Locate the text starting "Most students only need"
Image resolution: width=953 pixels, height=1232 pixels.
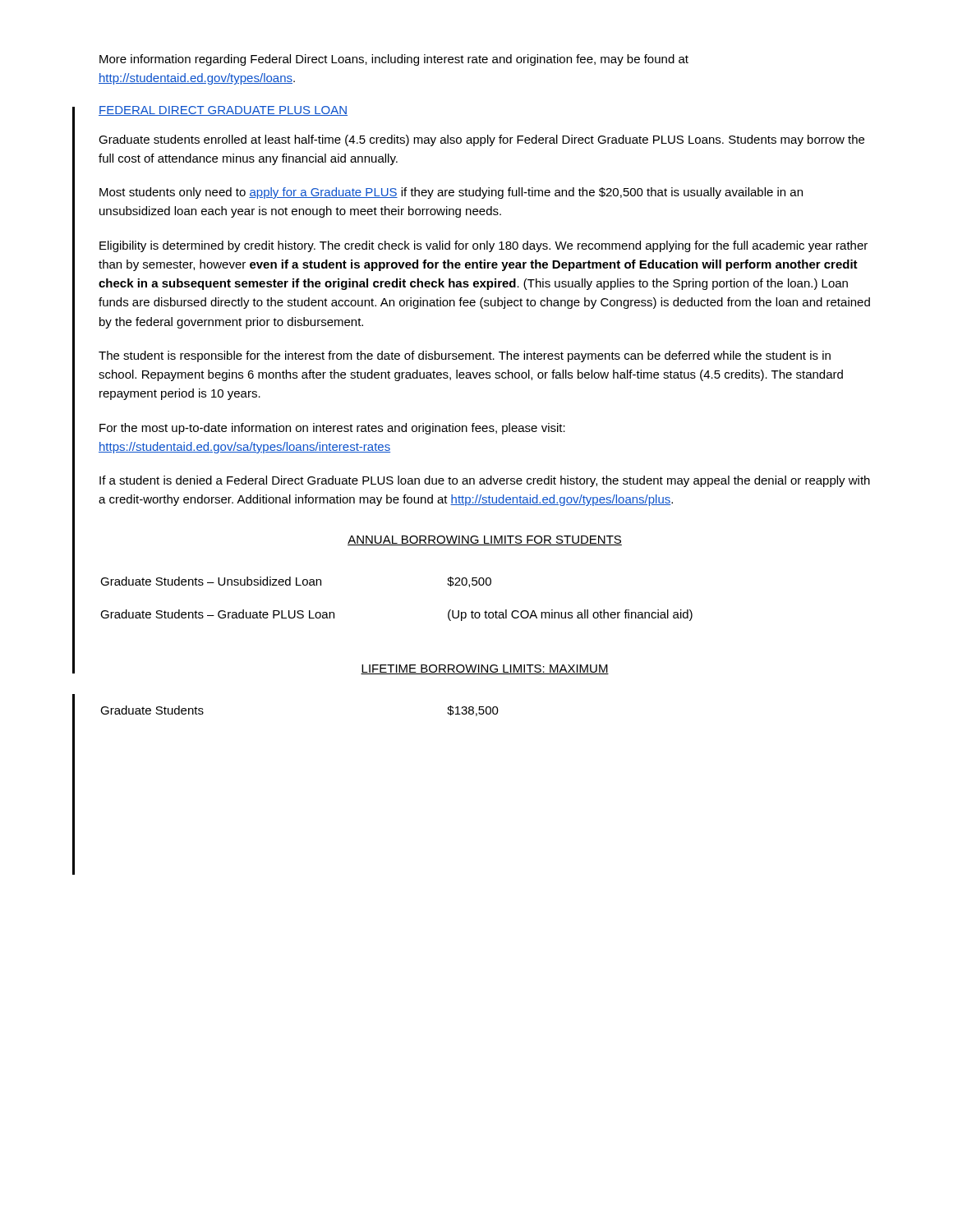pos(451,201)
